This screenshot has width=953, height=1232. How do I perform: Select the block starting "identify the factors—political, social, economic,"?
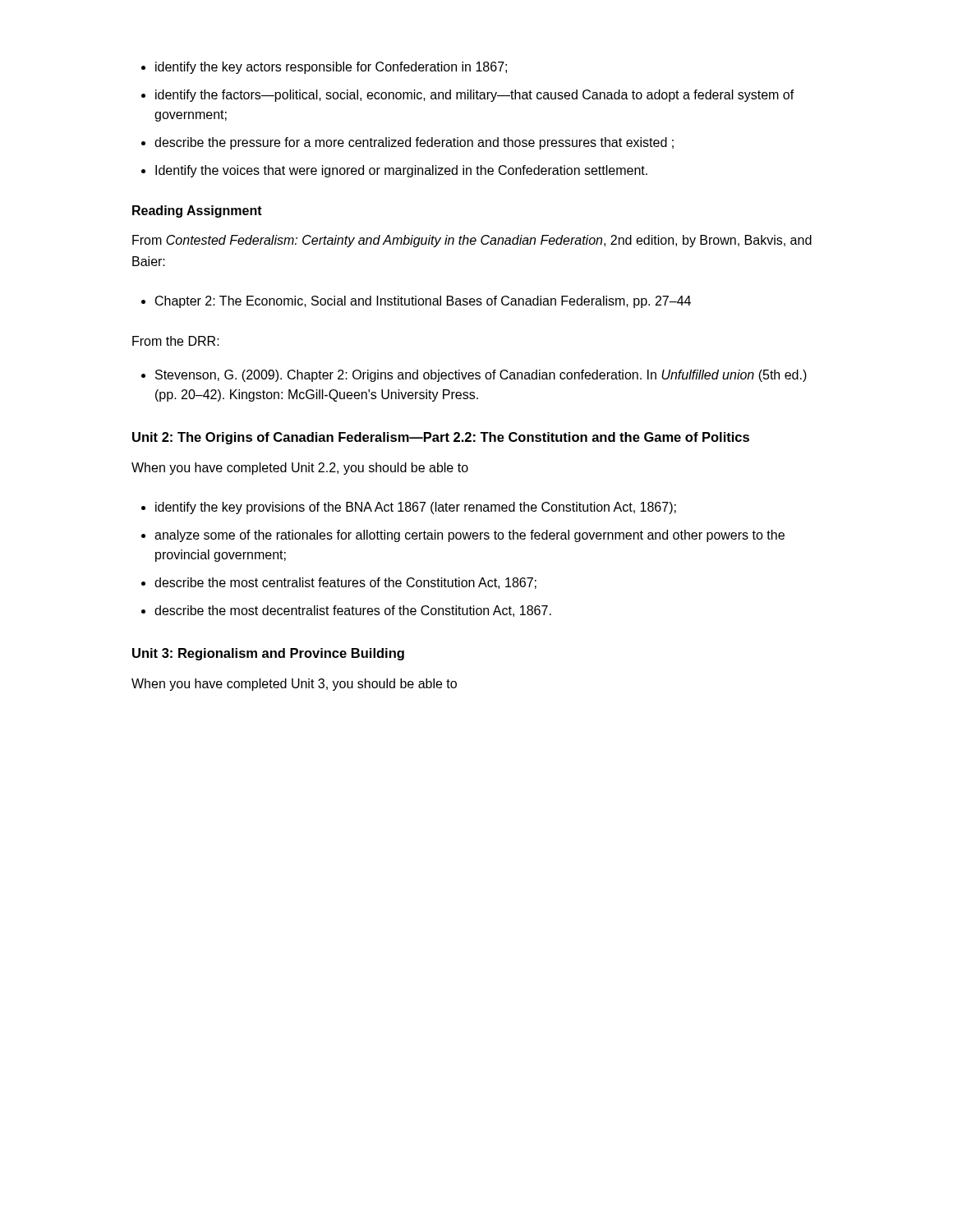click(x=474, y=105)
